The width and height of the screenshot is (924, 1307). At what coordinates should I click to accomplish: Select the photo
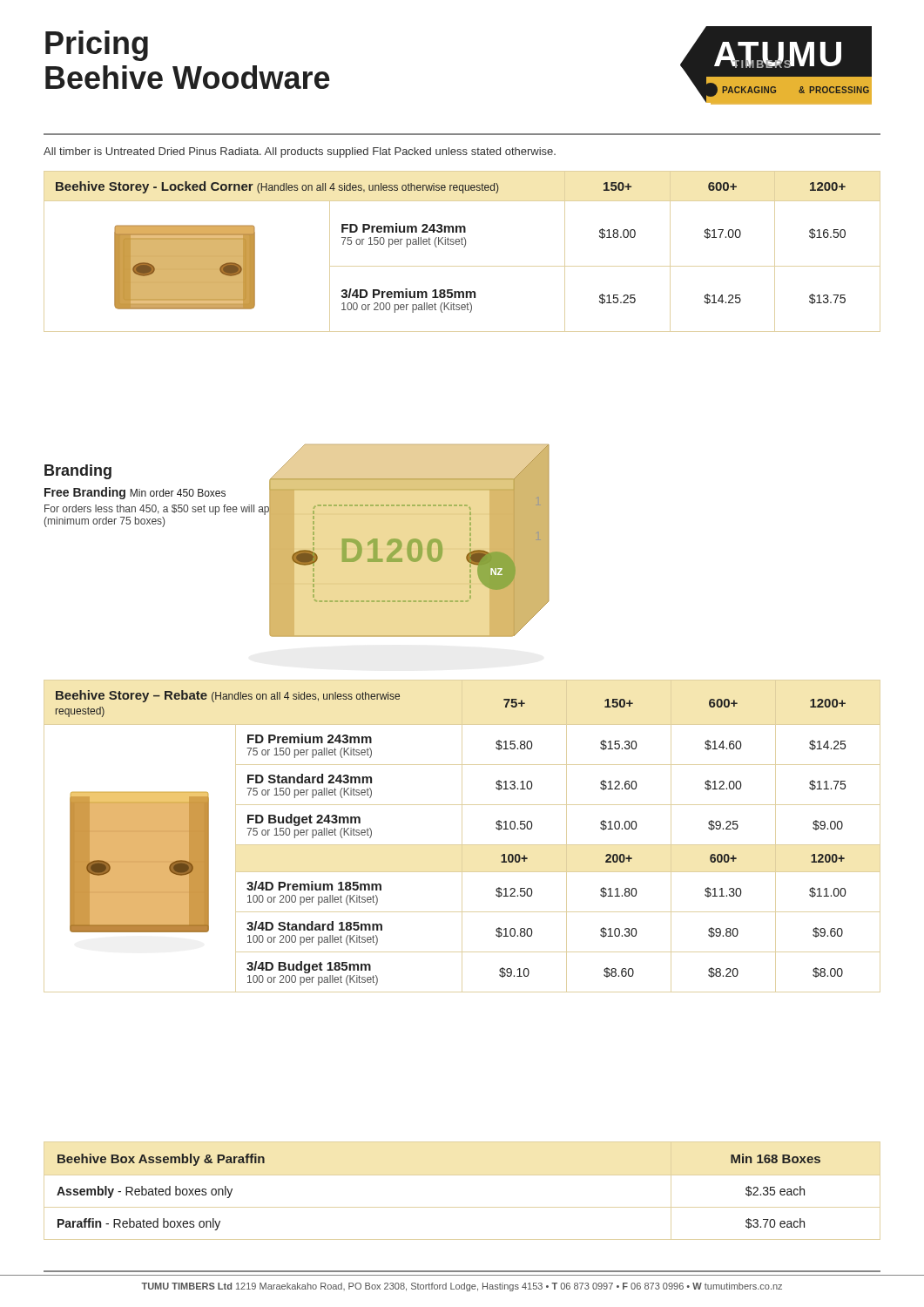tap(401, 550)
